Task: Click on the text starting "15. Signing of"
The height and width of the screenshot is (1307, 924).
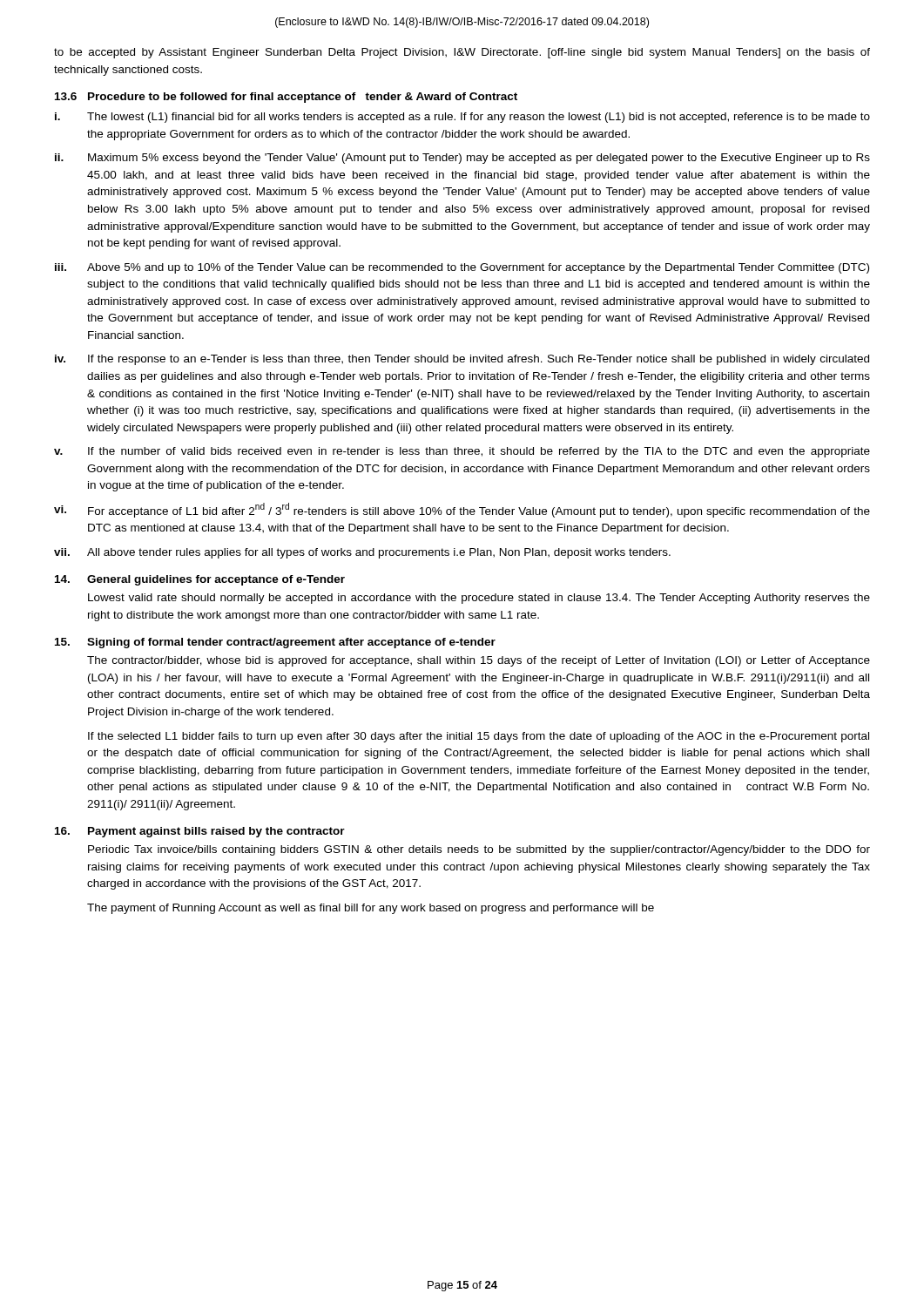Action: (275, 642)
